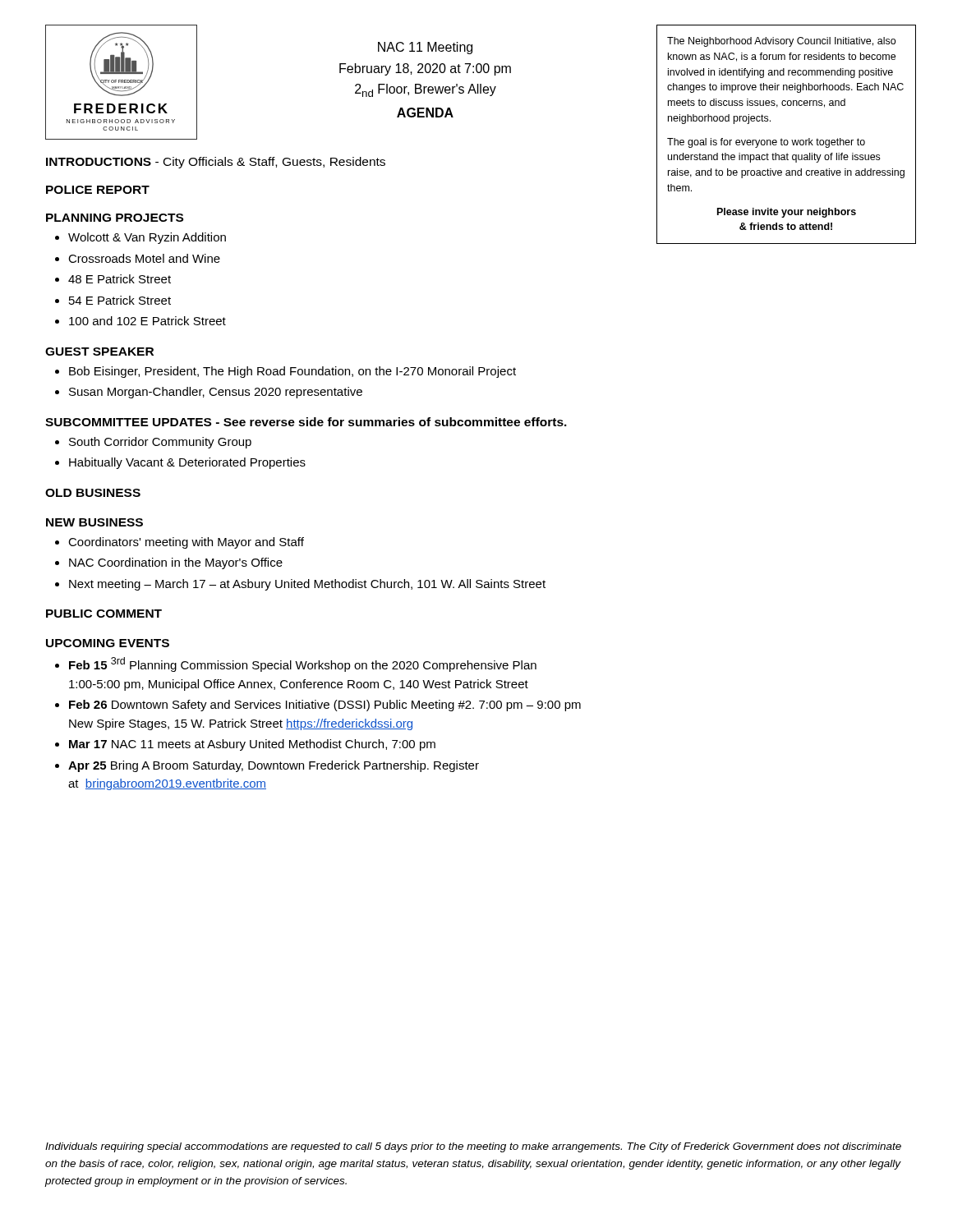
Task: Locate the section header that reads "SUBCOMMITTEE UPDATES - See reverse side for"
Action: 306,421
